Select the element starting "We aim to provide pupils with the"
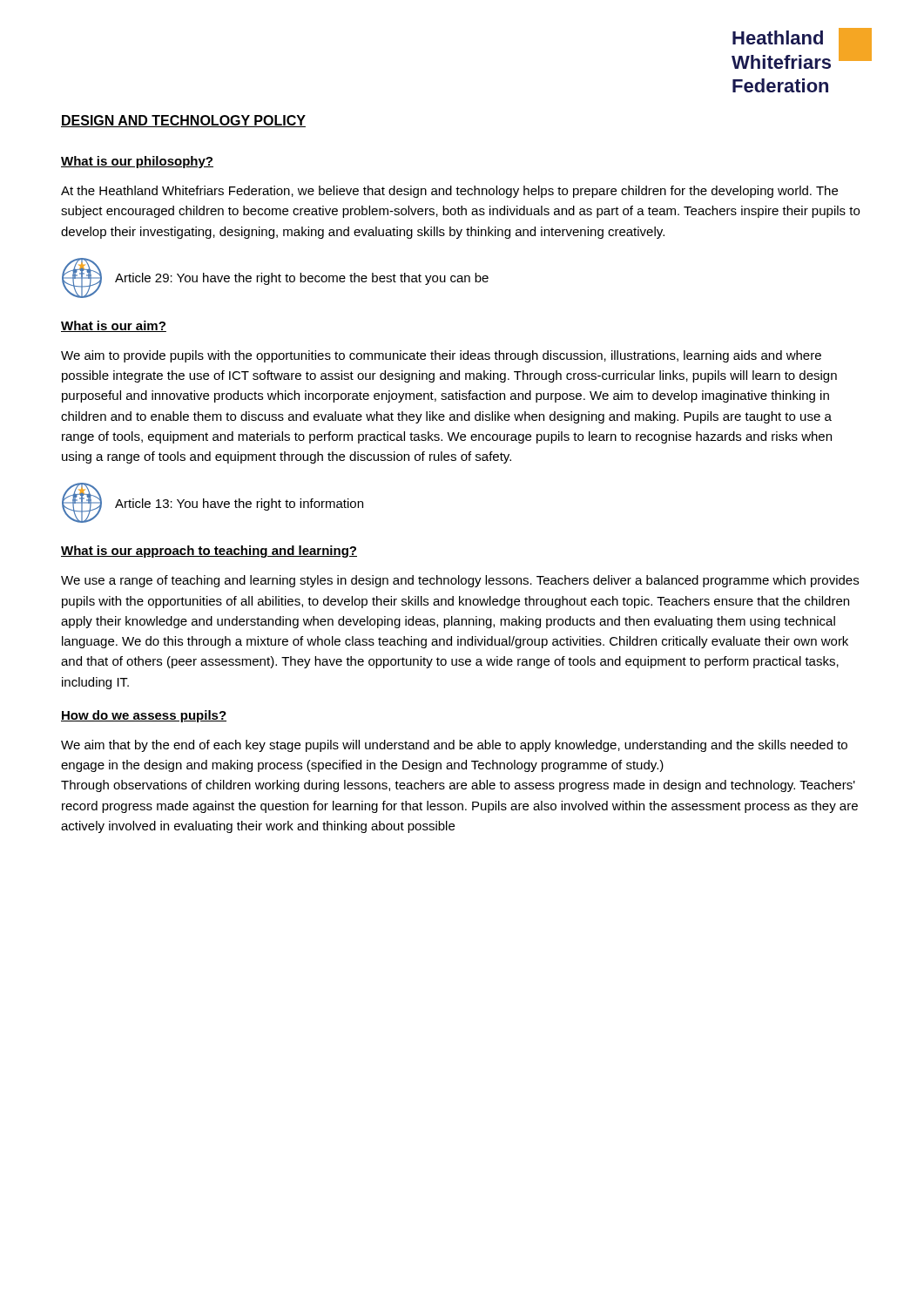The width and height of the screenshot is (924, 1307). coord(449,405)
